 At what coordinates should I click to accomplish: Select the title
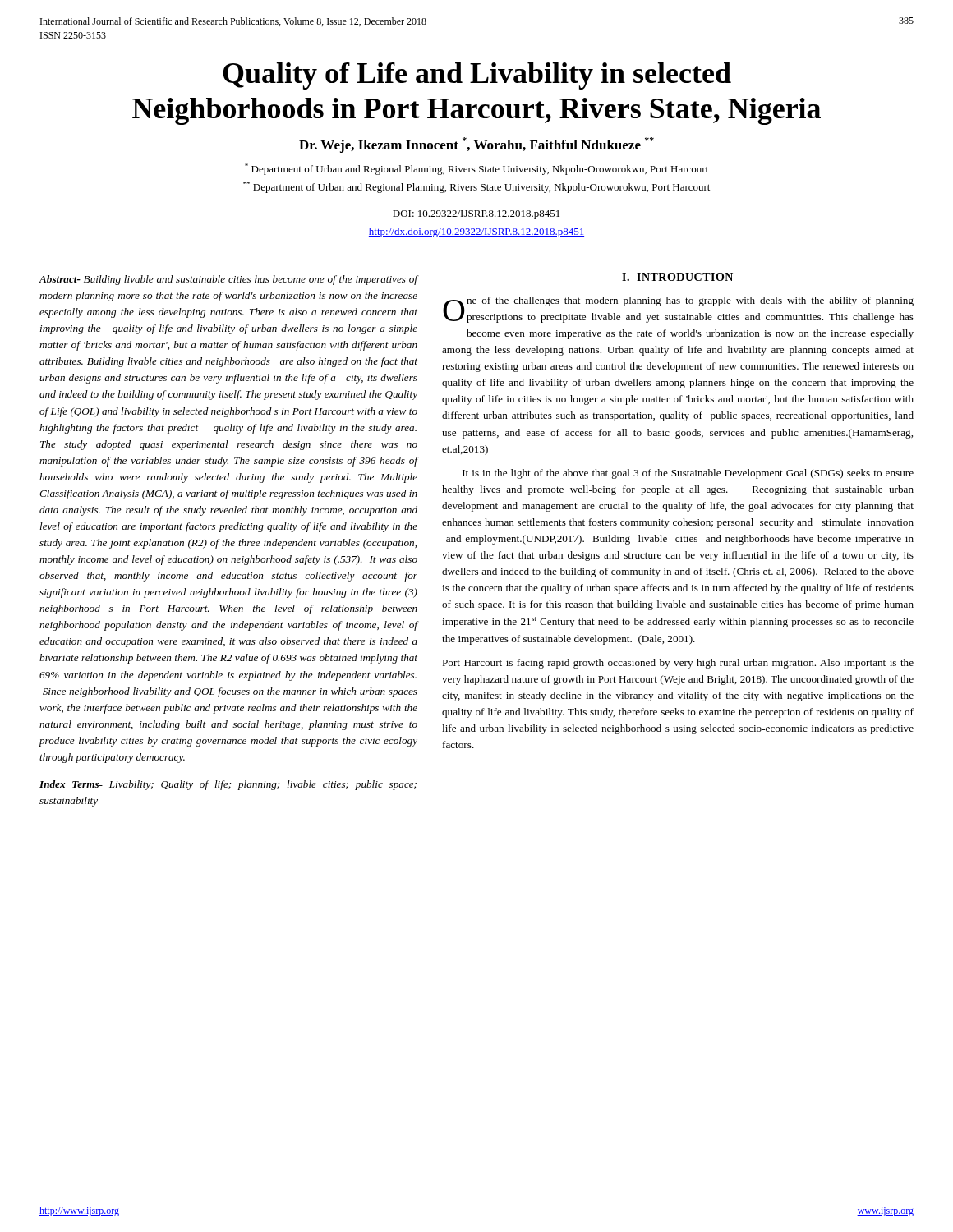tap(476, 91)
